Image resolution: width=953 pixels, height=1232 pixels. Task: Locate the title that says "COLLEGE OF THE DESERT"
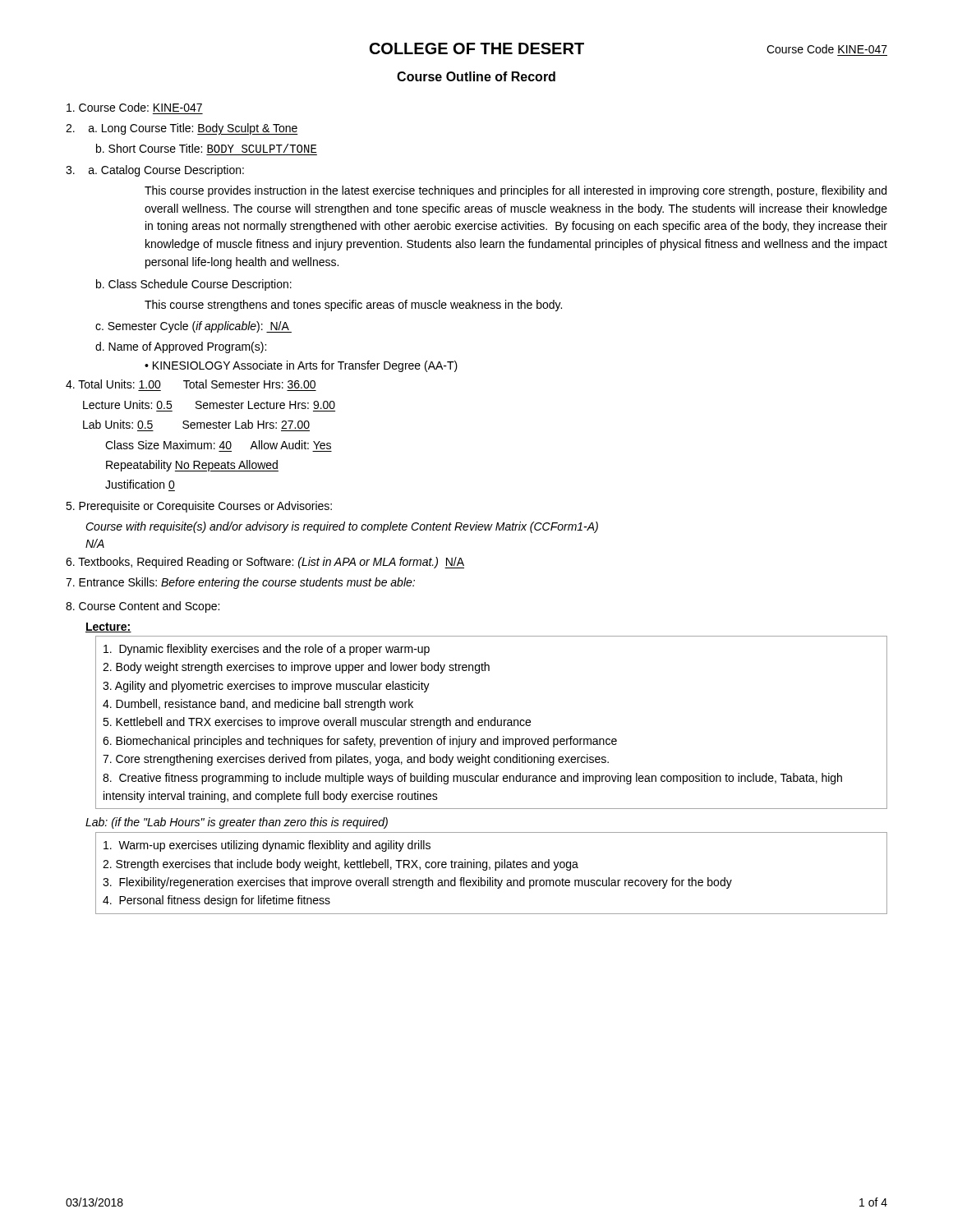coord(476,49)
